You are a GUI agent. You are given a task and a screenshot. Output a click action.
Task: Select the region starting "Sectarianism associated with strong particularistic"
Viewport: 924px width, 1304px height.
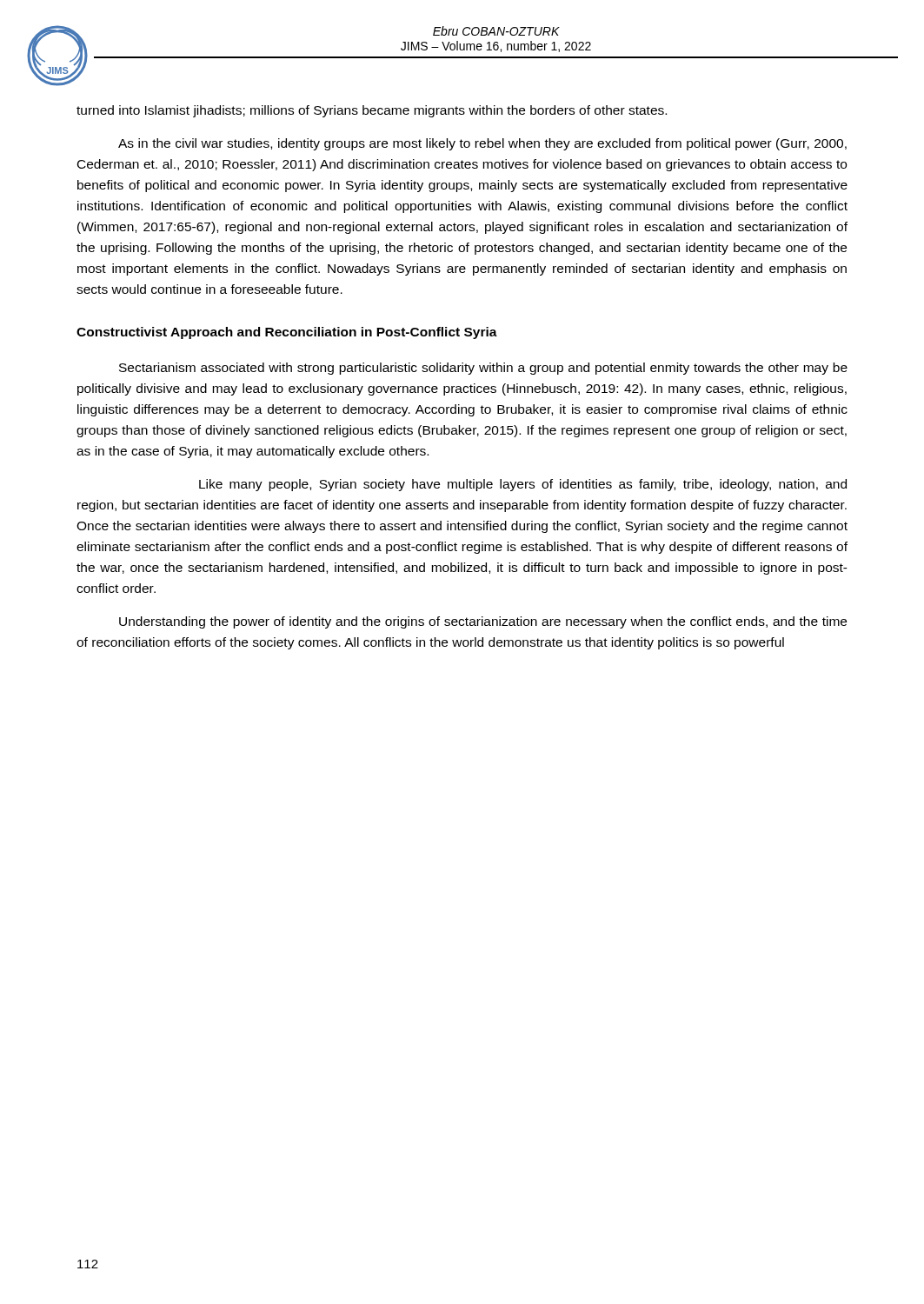(x=462, y=410)
